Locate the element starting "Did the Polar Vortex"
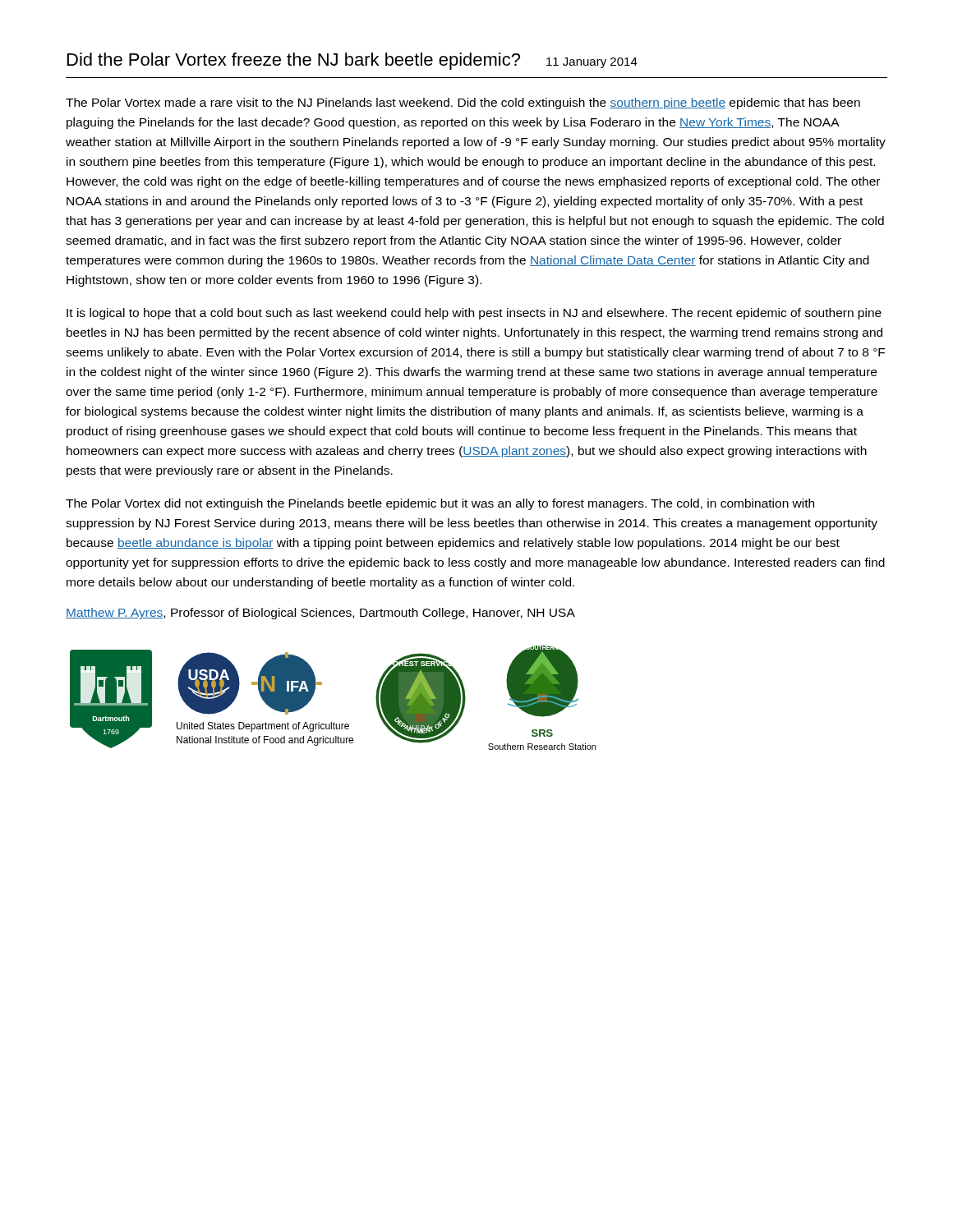This screenshot has width=953, height=1232. pyautogui.click(x=352, y=60)
